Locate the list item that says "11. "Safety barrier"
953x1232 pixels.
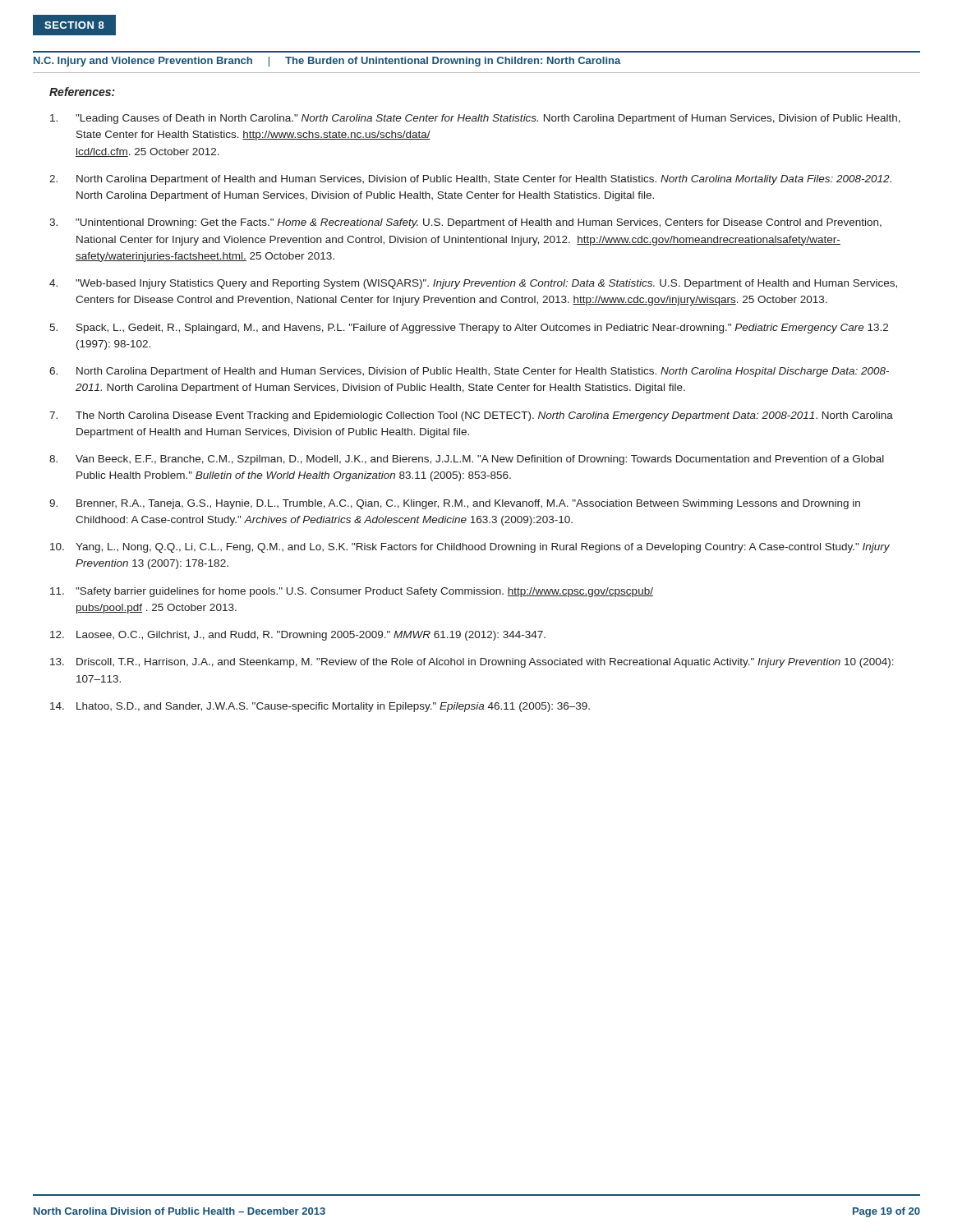click(476, 599)
